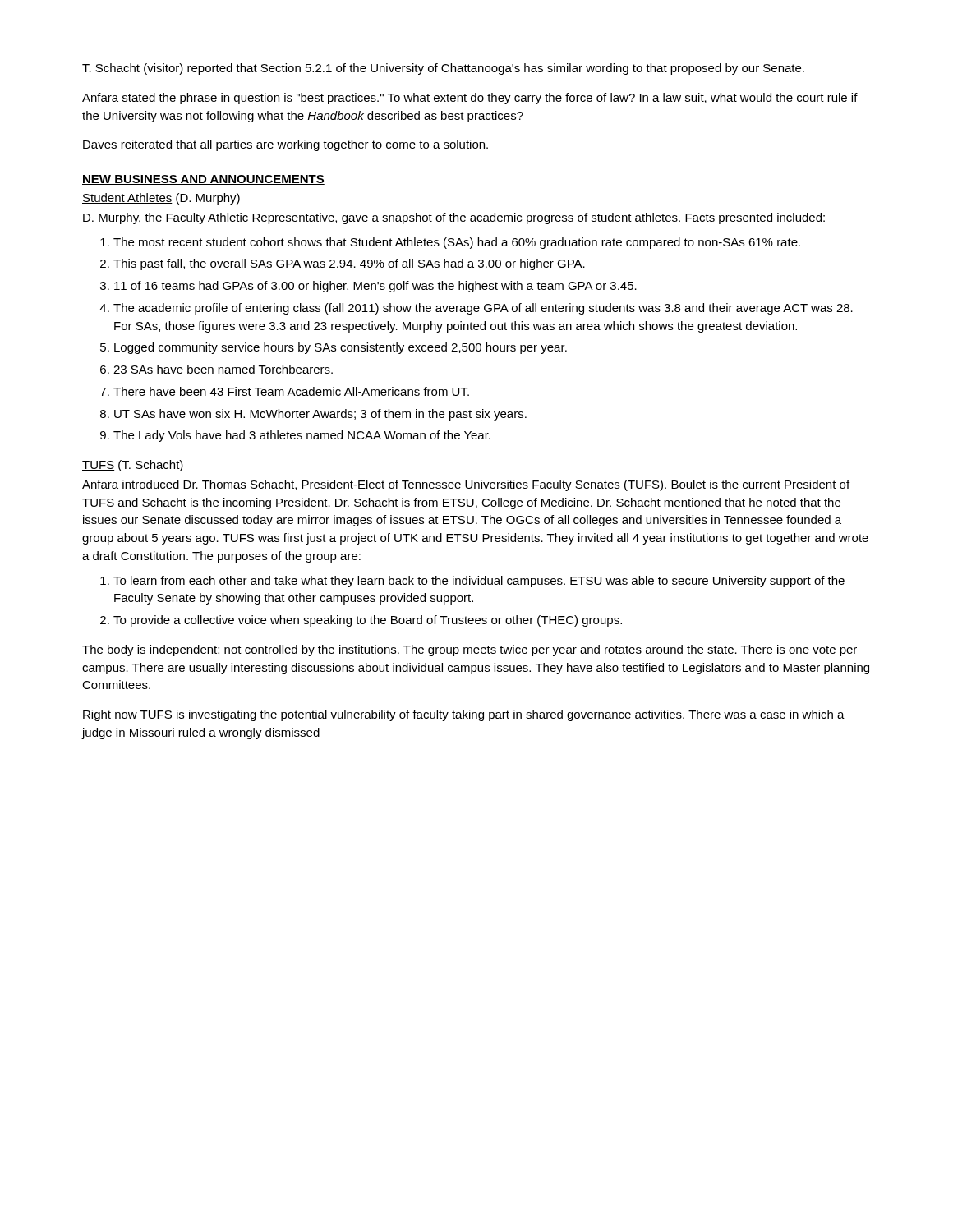953x1232 pixels.
Task: Find the list item that reads "23 SAs have"
Action: pos(224,369)
